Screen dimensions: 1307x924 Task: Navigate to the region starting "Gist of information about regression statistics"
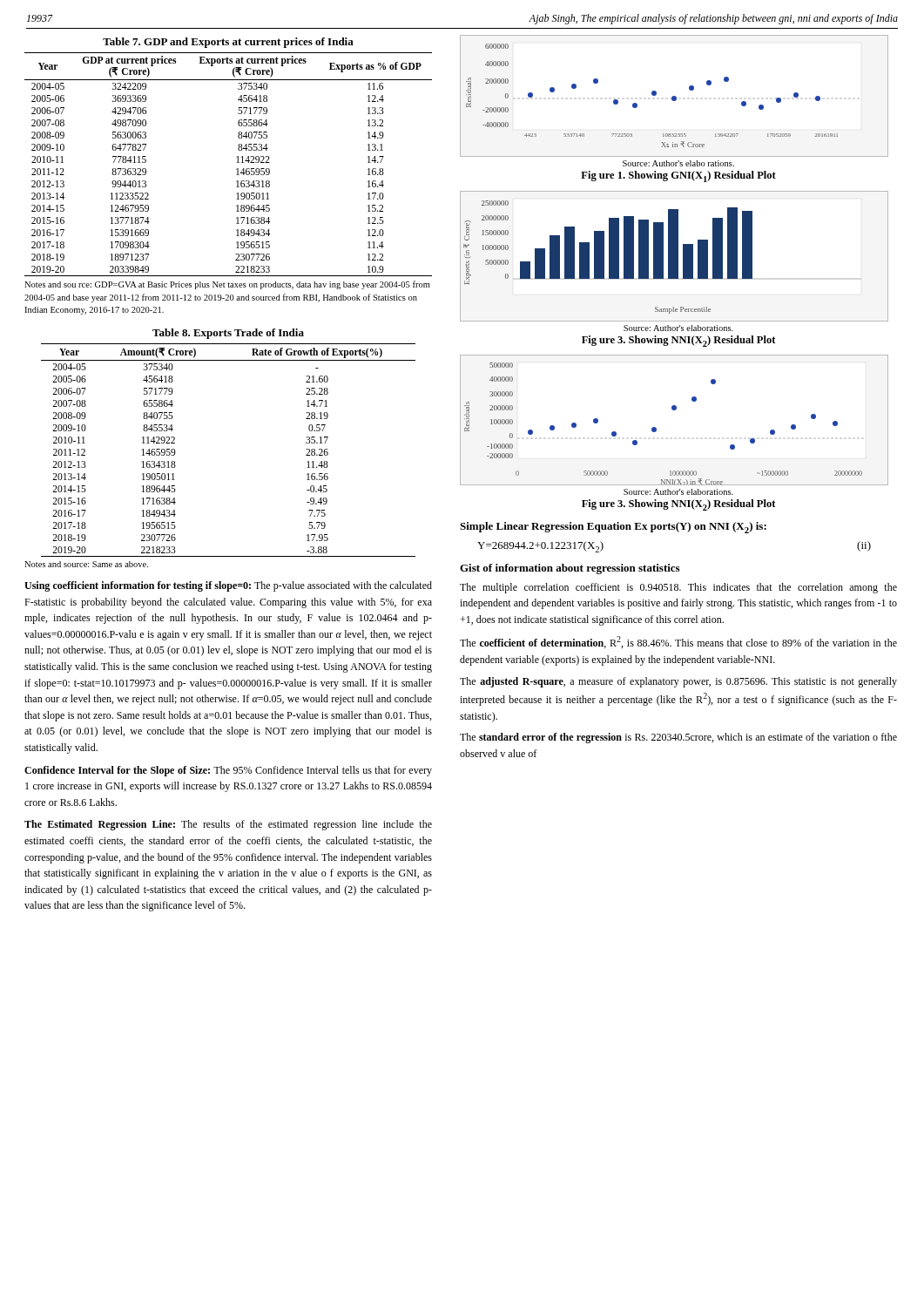(x=570, y=567)
